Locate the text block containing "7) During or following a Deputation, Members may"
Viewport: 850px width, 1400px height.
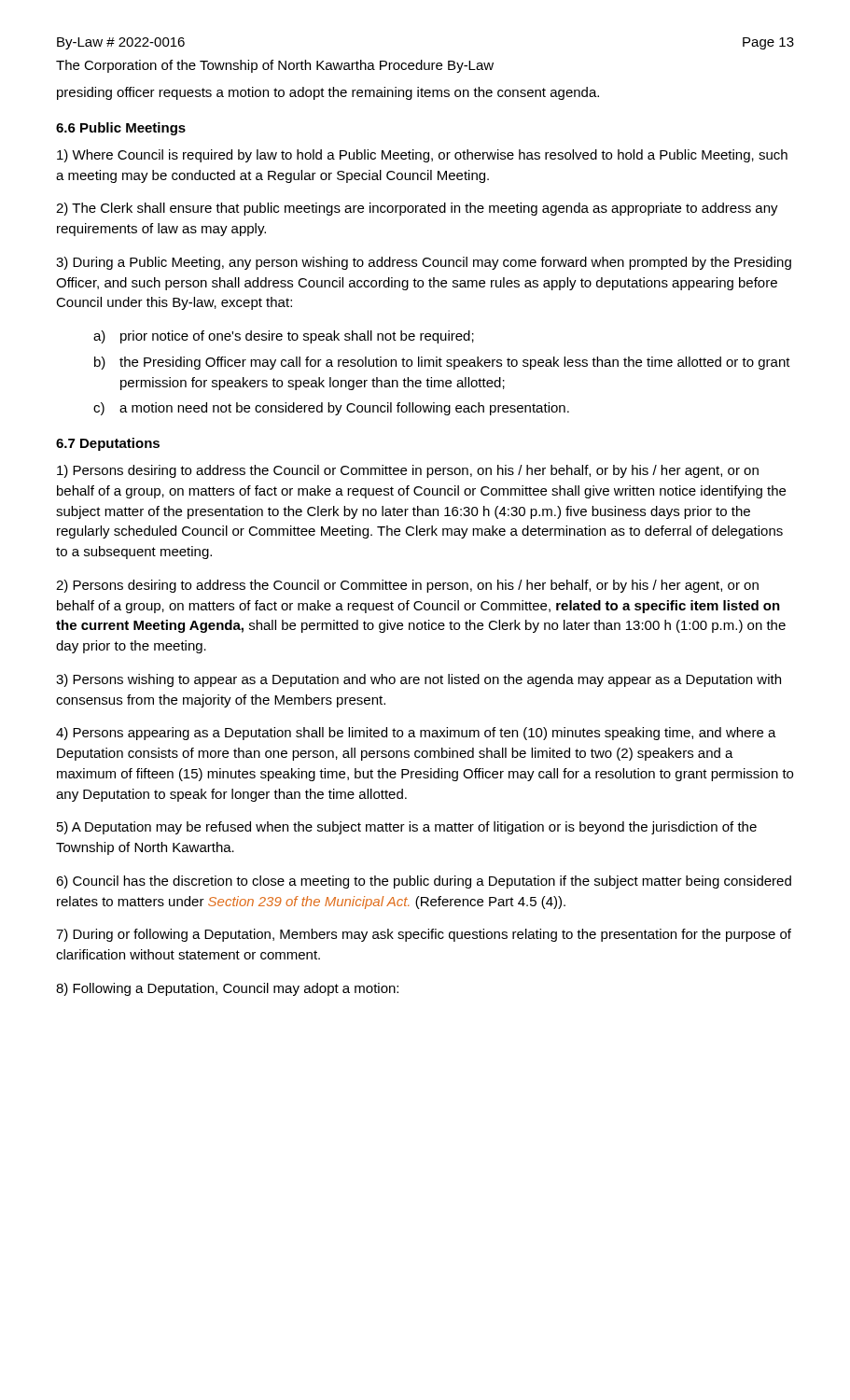click(424, 944)
